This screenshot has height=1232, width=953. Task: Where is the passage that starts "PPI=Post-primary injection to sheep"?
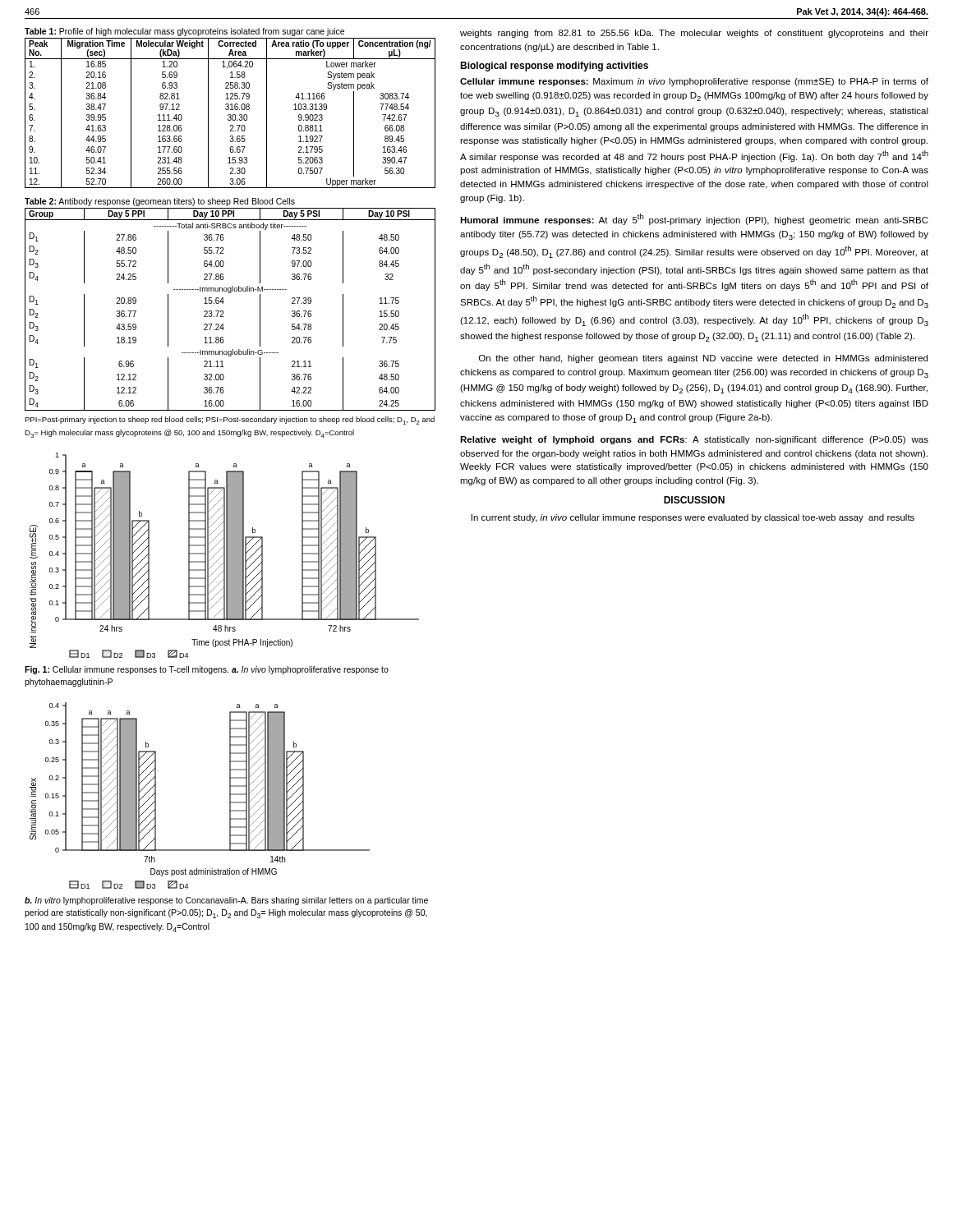coord(230,427)
